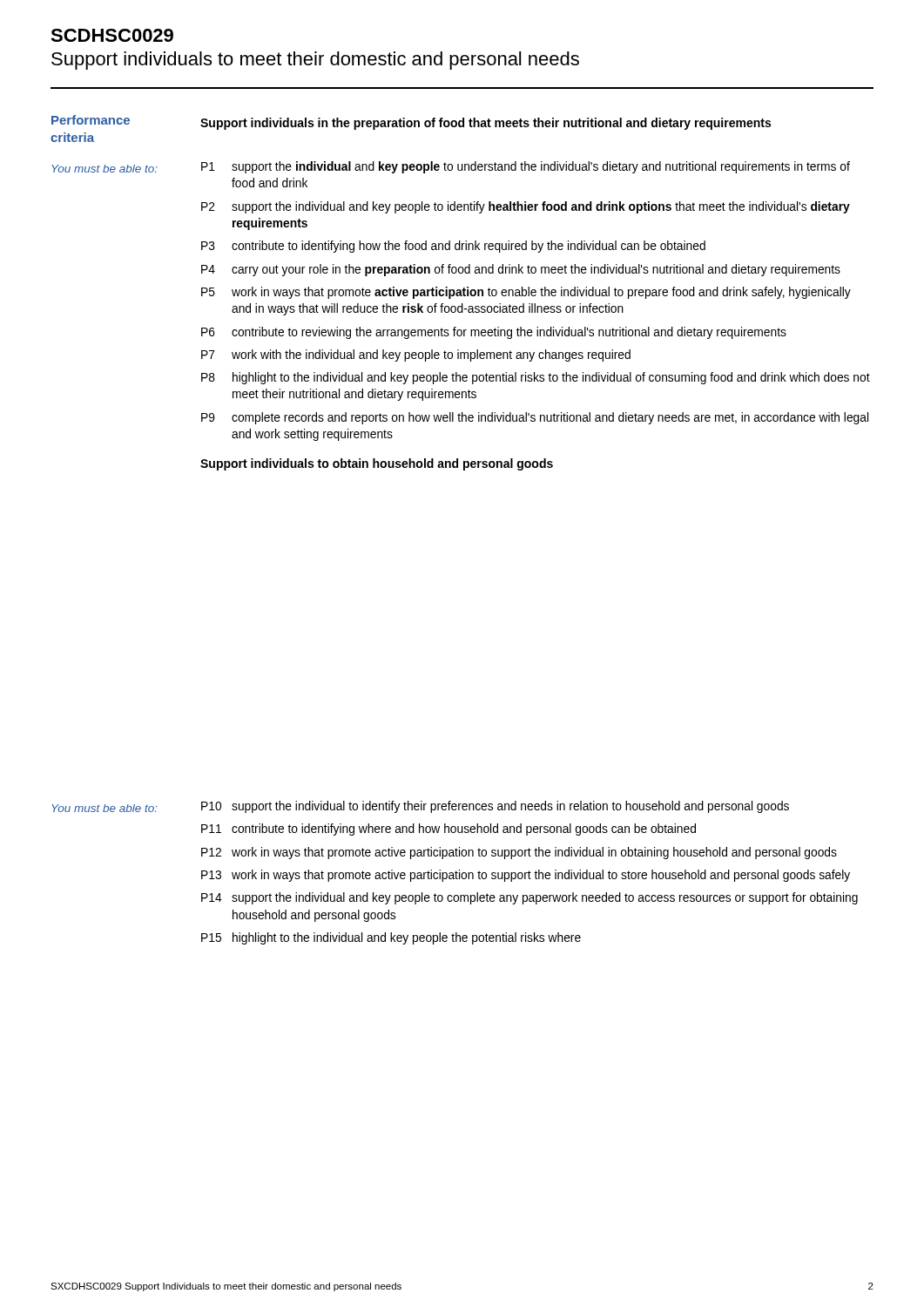Navigate to the text starting "P12 work in ways"
The height and width of the screenshot is (1307, 924).
tap(537, 852)
